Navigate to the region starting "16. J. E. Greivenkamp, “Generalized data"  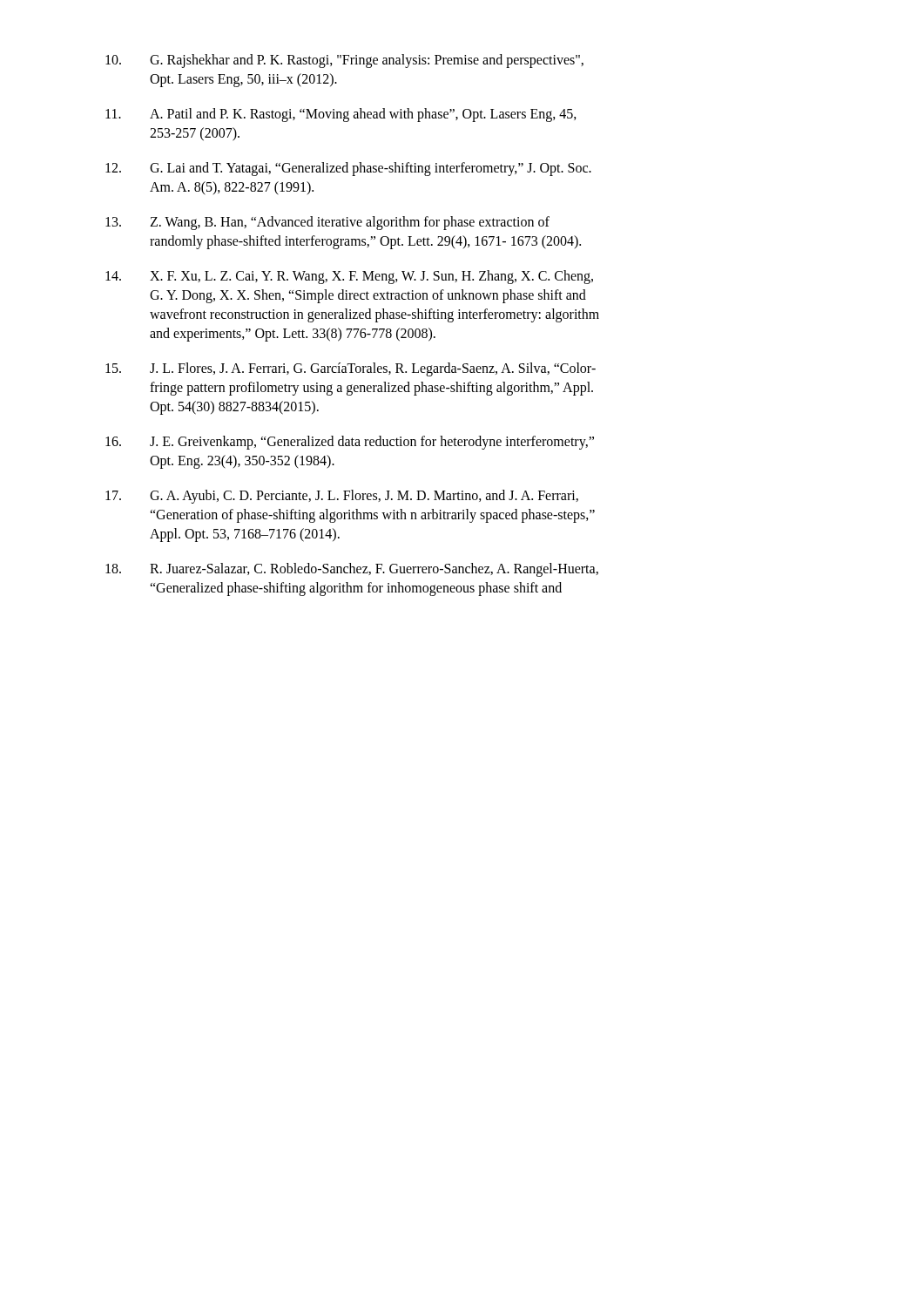coord(462,451)
